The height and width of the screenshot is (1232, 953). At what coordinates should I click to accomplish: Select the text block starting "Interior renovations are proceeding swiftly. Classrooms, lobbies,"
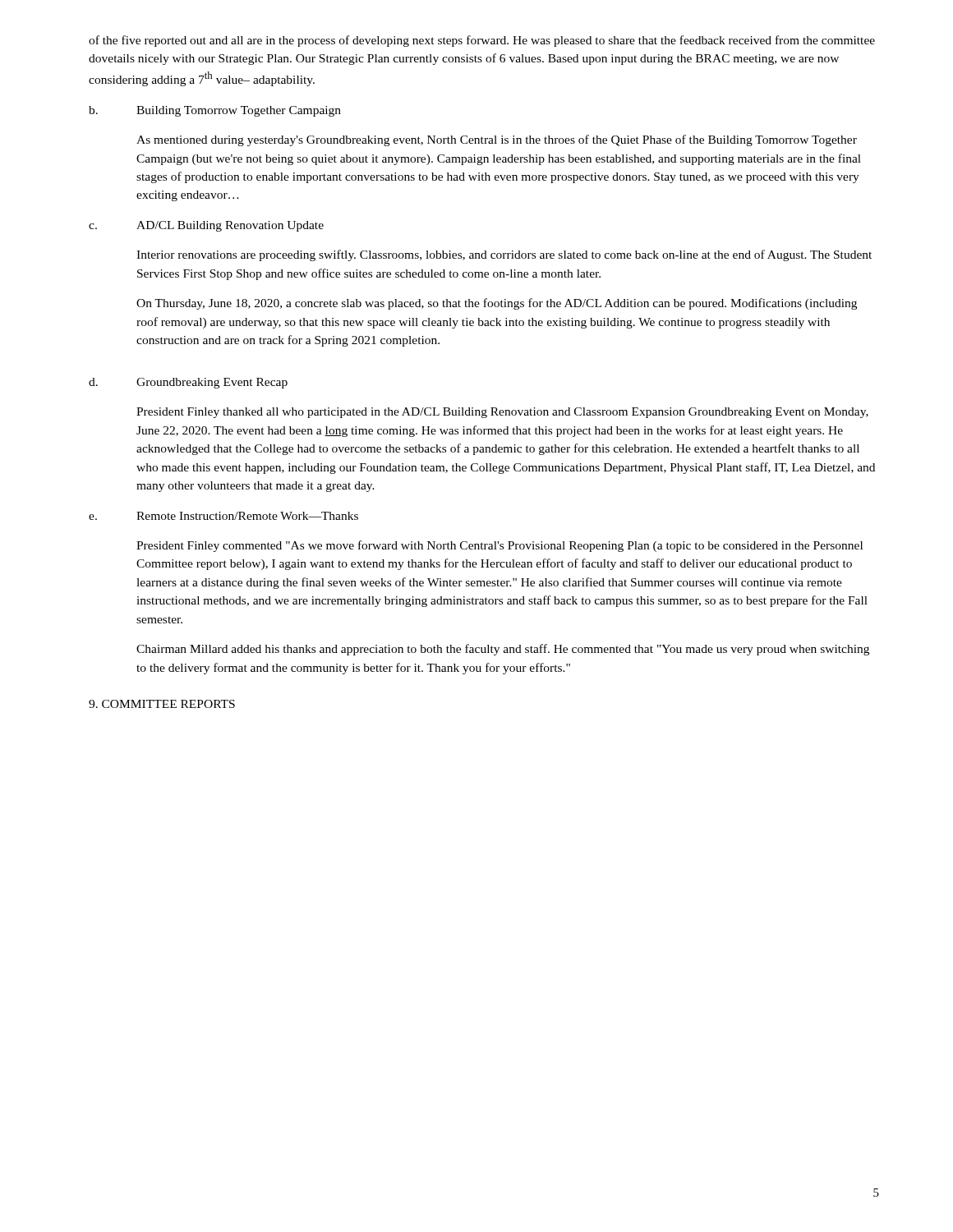tap(504, 264)
